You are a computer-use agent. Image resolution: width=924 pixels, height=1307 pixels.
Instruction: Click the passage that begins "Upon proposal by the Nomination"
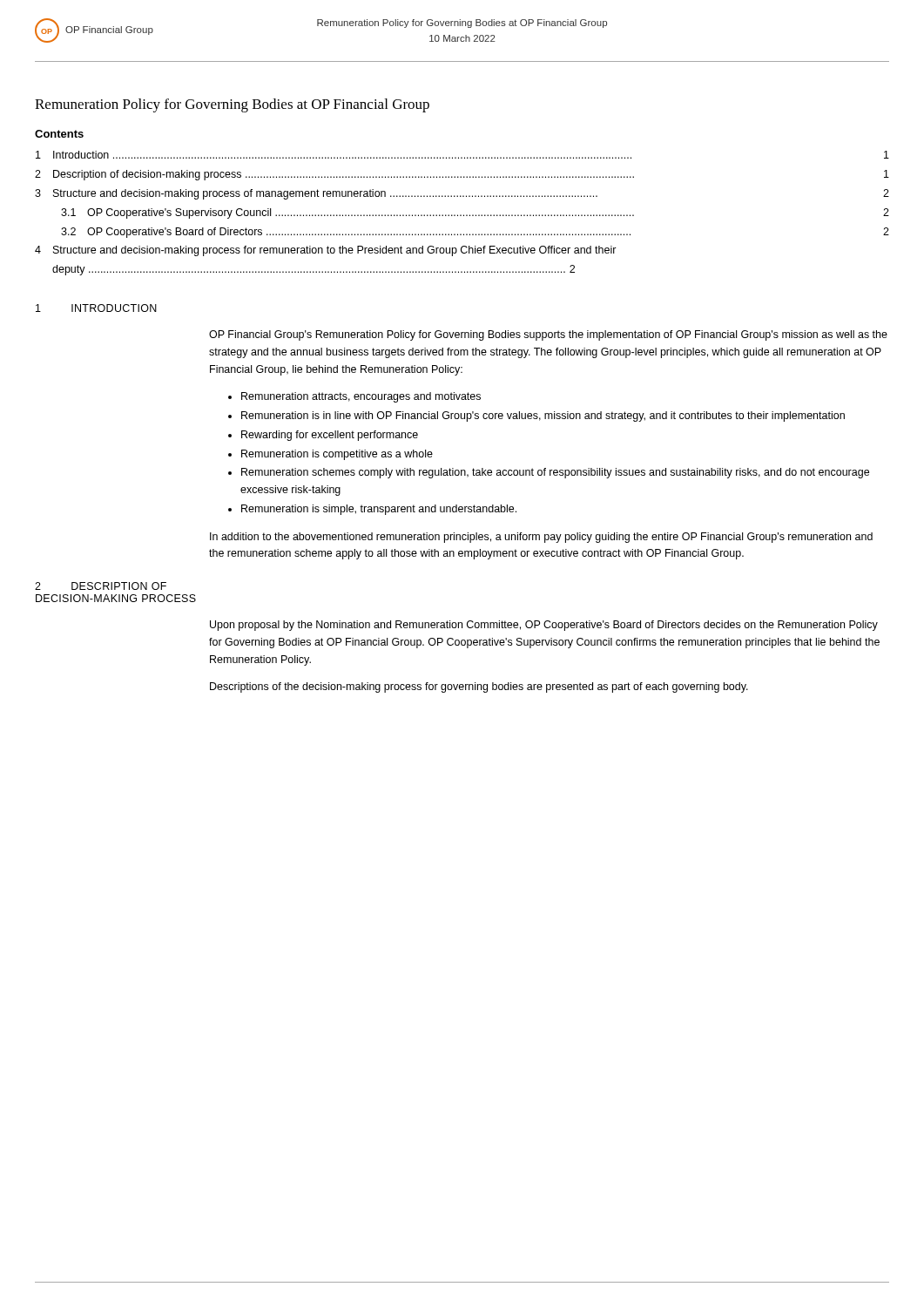point(544,642)
